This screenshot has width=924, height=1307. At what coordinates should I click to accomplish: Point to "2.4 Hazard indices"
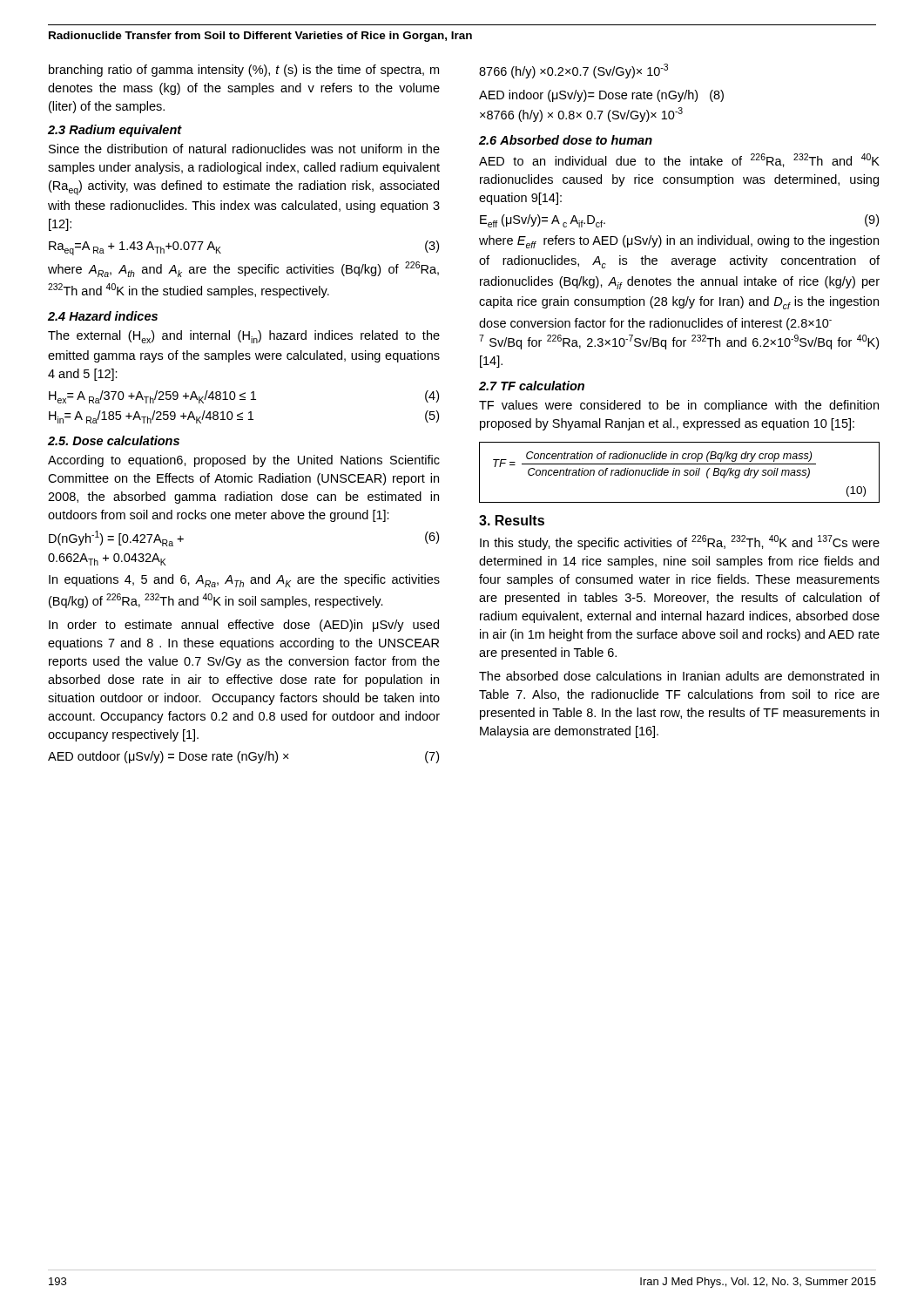(x=103, y=316)
